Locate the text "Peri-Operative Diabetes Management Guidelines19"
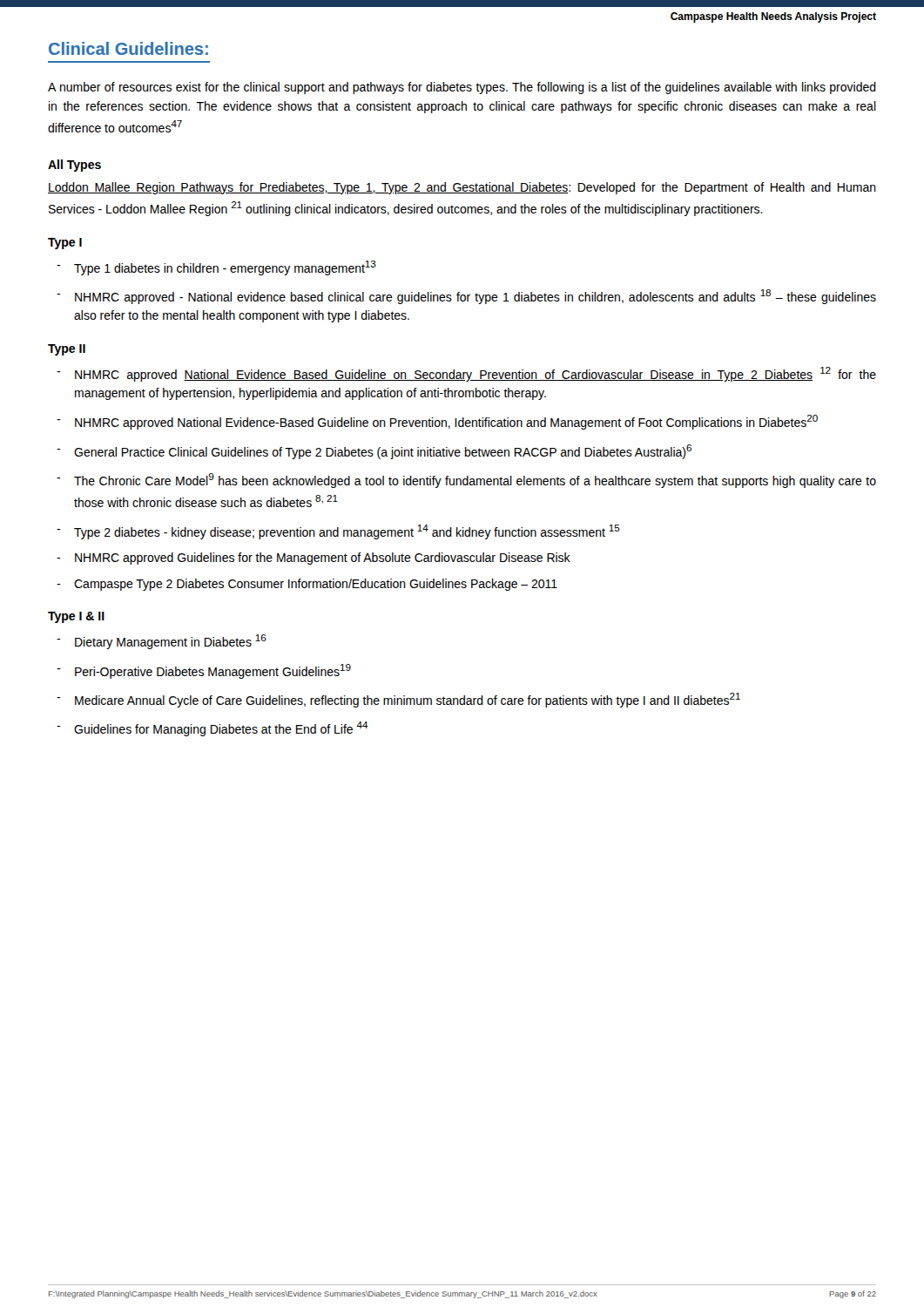This screenshot has width=924, height=1307. (212, 670)
